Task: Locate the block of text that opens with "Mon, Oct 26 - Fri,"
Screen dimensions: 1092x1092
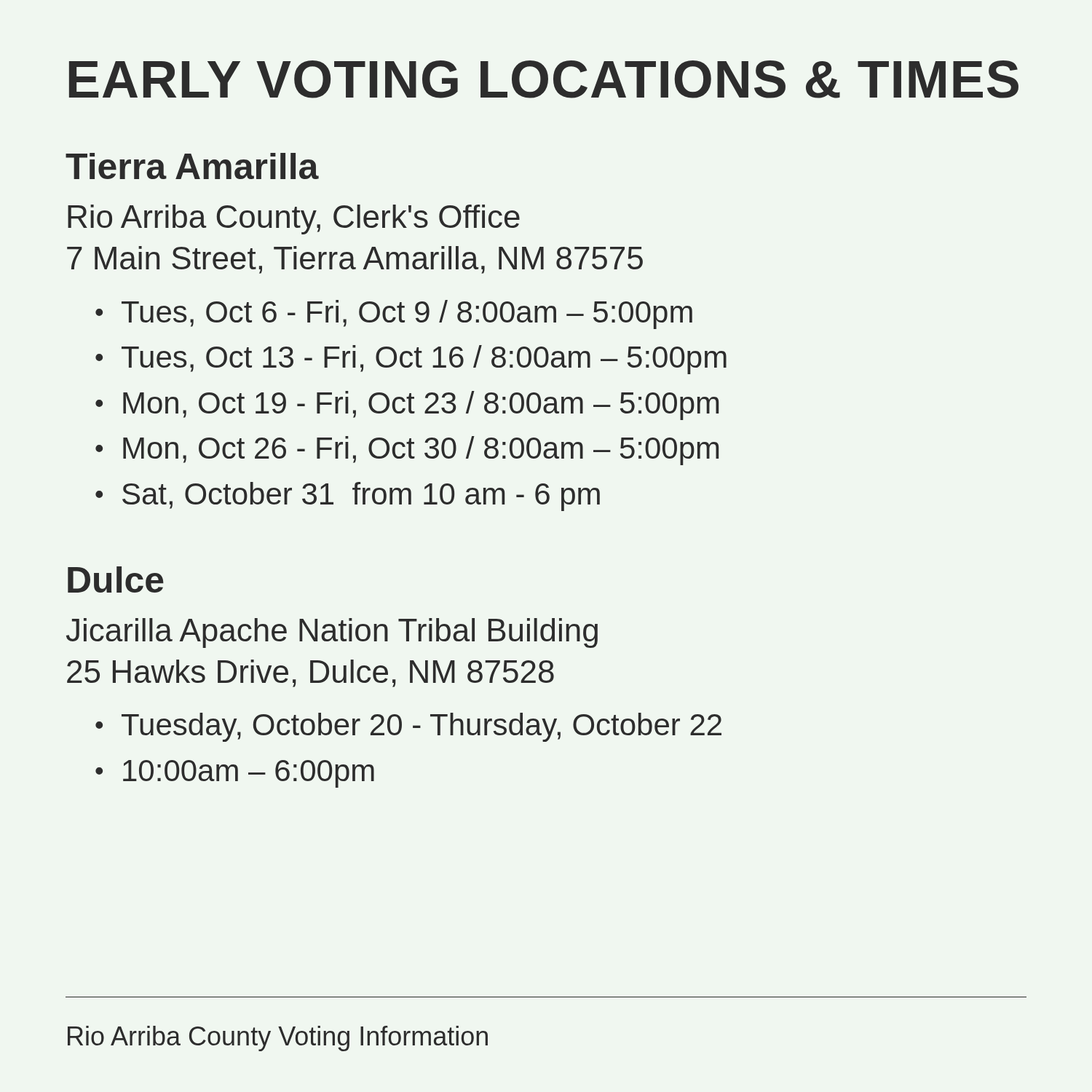Action: coord(421,448)
